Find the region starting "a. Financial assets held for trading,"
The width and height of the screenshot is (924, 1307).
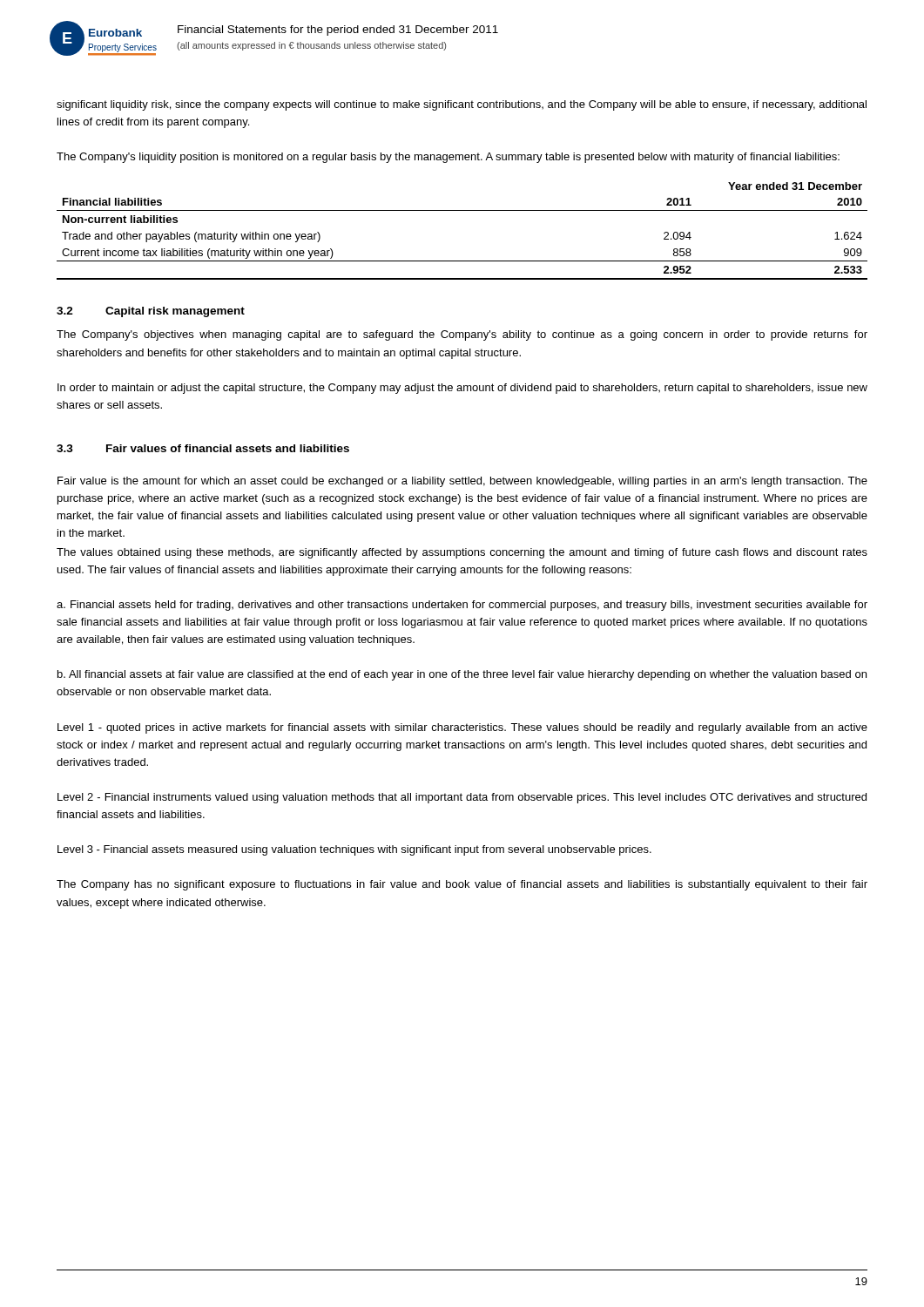(462, 622)
